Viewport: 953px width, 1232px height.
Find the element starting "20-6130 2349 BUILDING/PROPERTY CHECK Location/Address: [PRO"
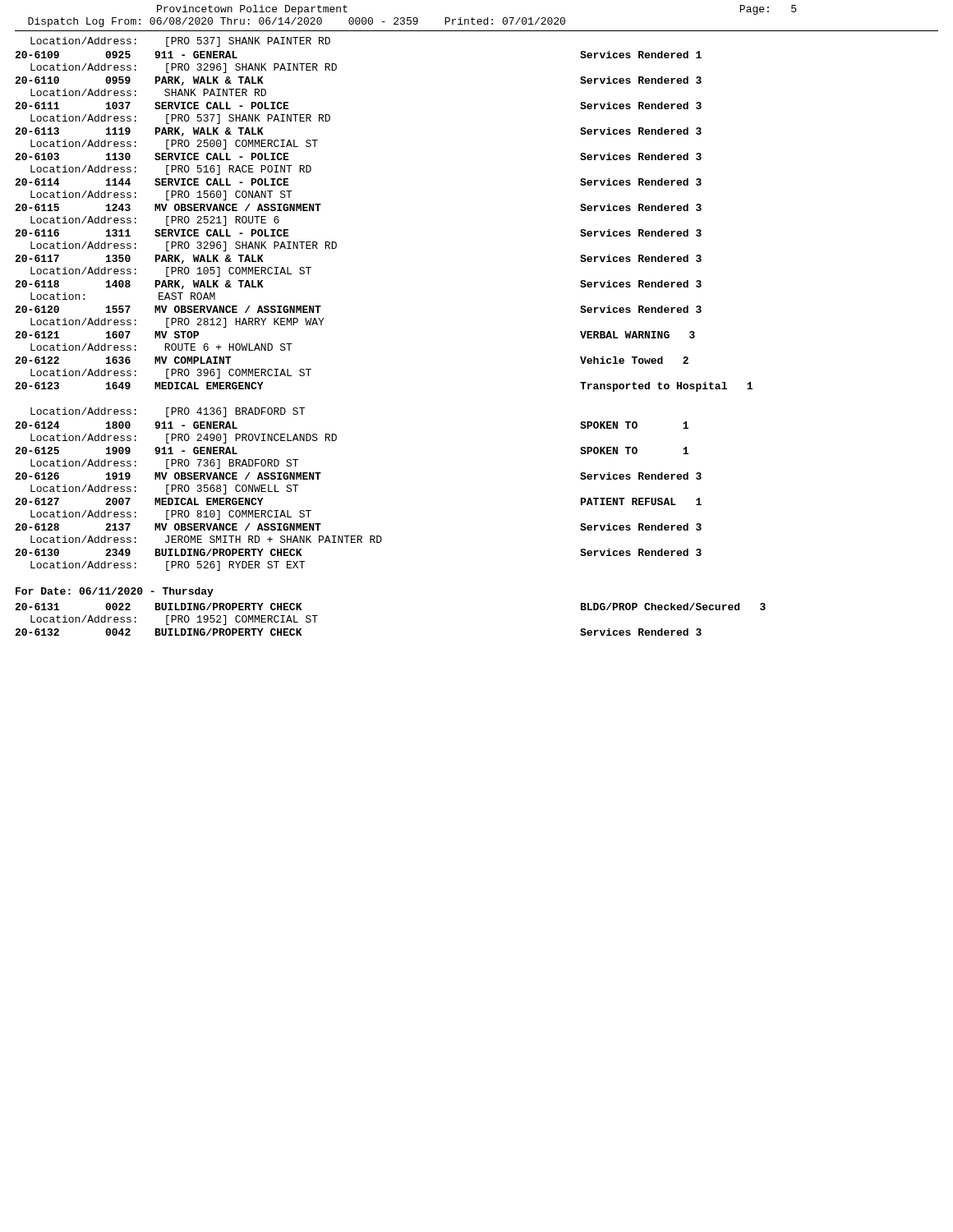[37, 552]
